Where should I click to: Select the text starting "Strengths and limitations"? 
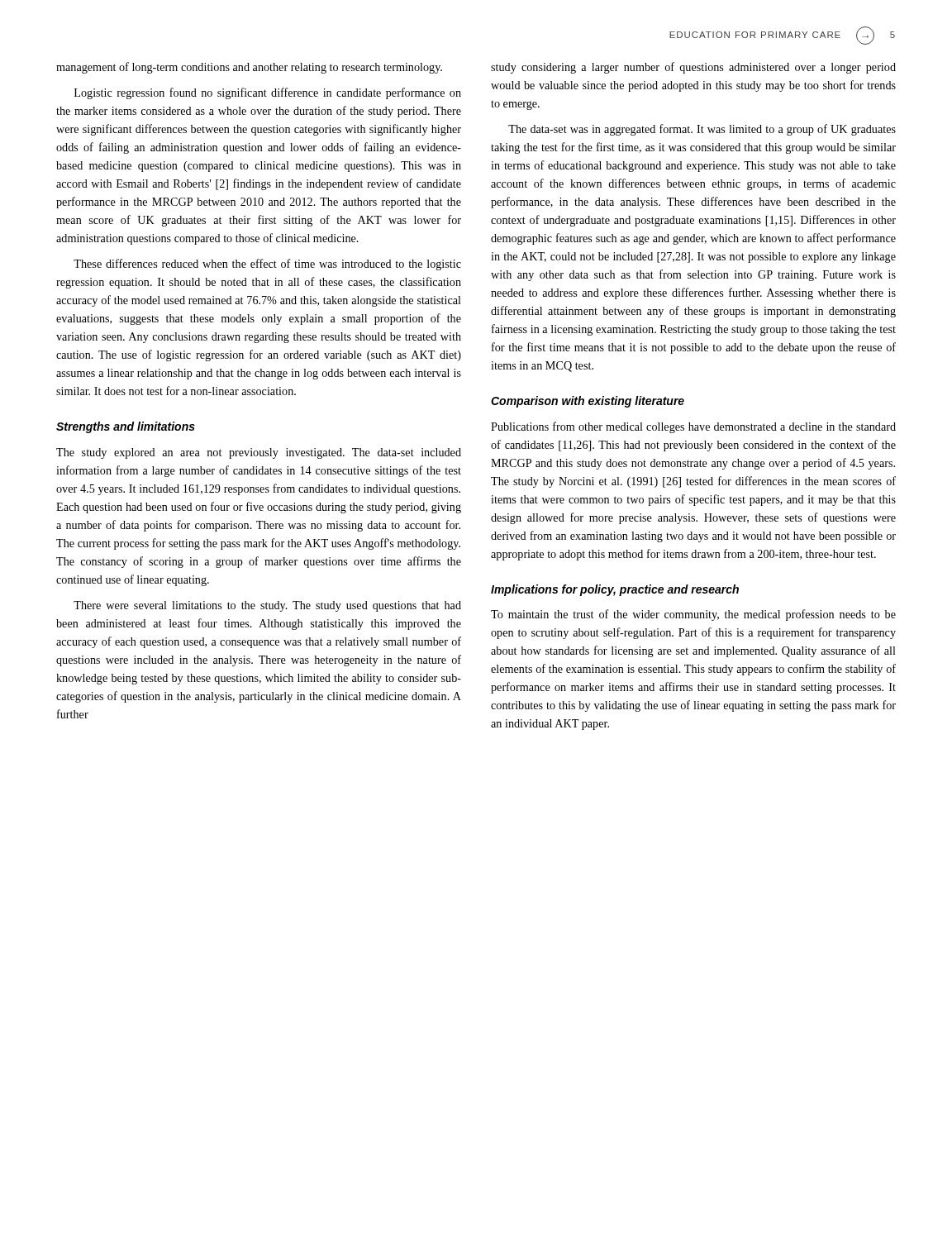tap(126, 427)
